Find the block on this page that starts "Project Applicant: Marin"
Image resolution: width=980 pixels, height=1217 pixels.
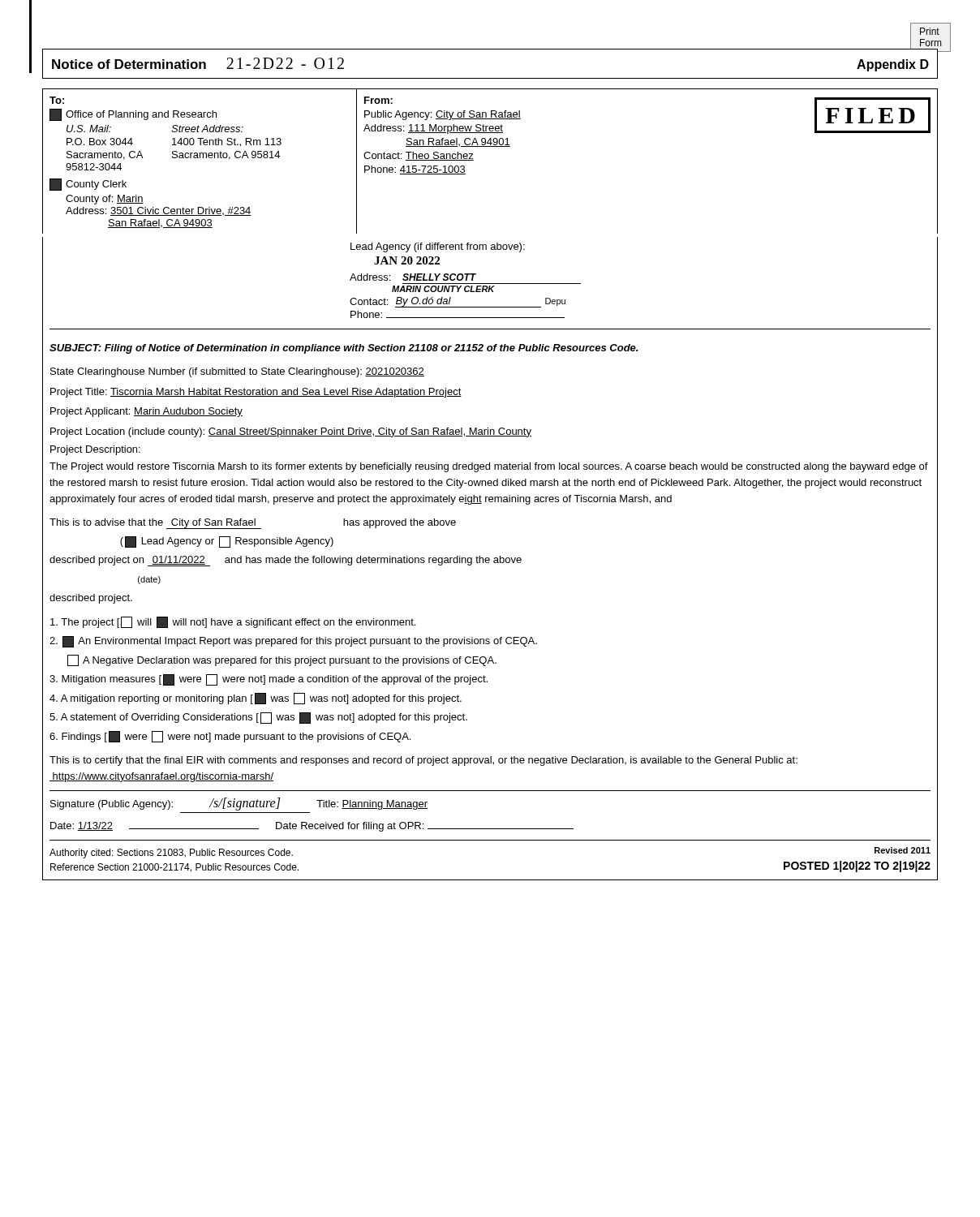[146, 411]
